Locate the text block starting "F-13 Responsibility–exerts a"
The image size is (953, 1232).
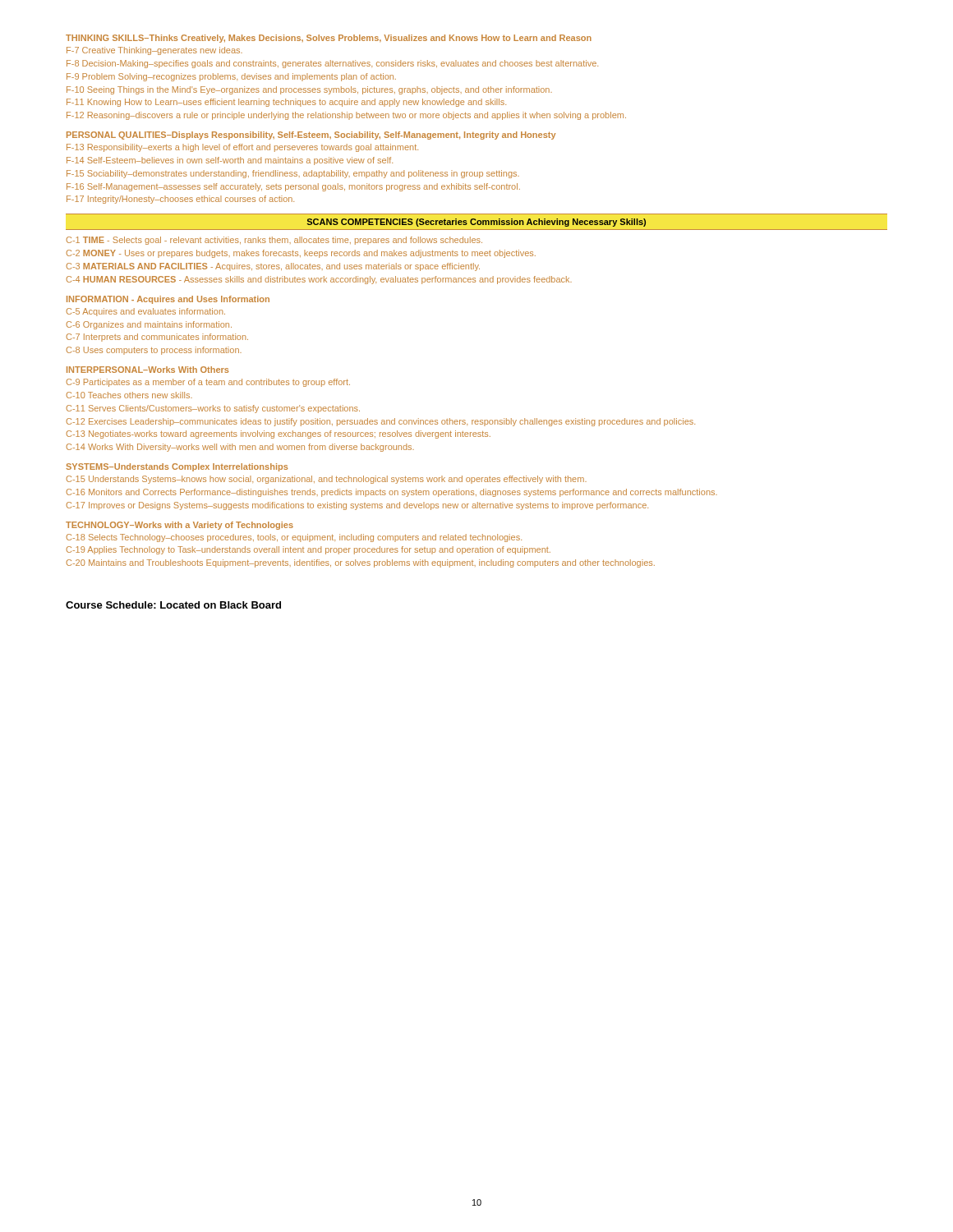pos(242,147)
